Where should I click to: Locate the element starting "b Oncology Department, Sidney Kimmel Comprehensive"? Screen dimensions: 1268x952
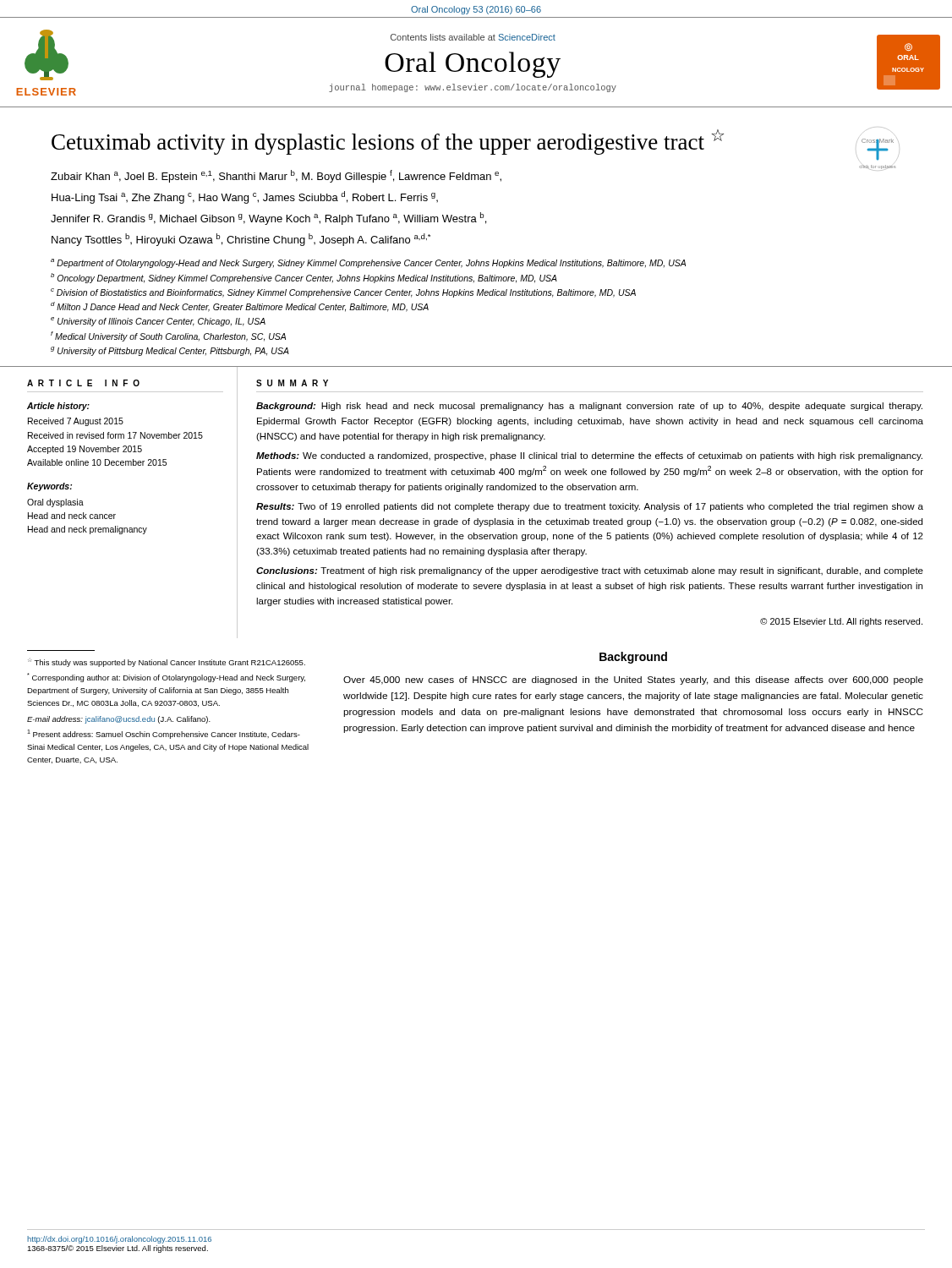pyautogui.click(x=304, y=277)
